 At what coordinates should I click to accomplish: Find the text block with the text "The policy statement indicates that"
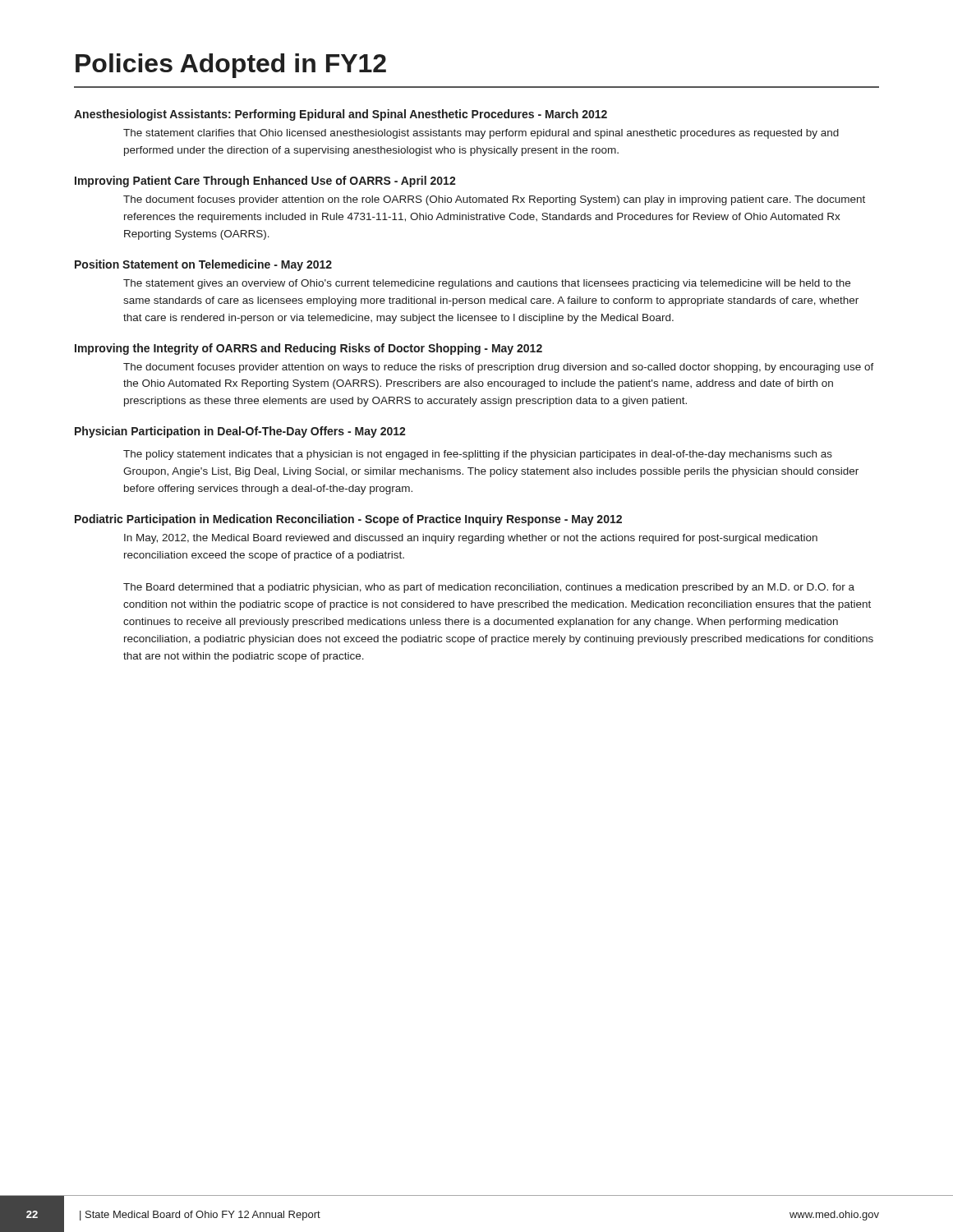[491, 471]
